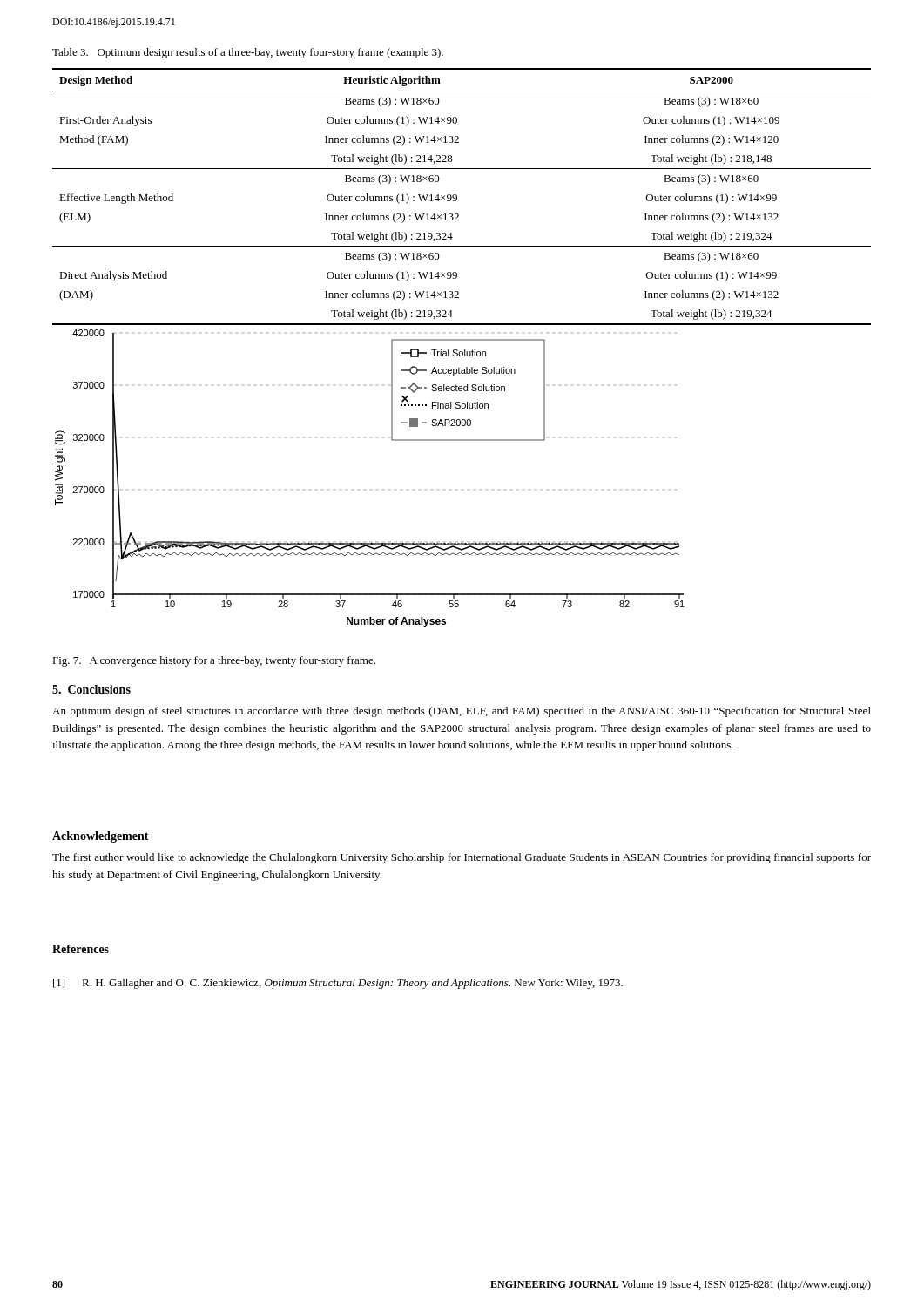Click on the text block that reads "The first author"

click(462, 865)
